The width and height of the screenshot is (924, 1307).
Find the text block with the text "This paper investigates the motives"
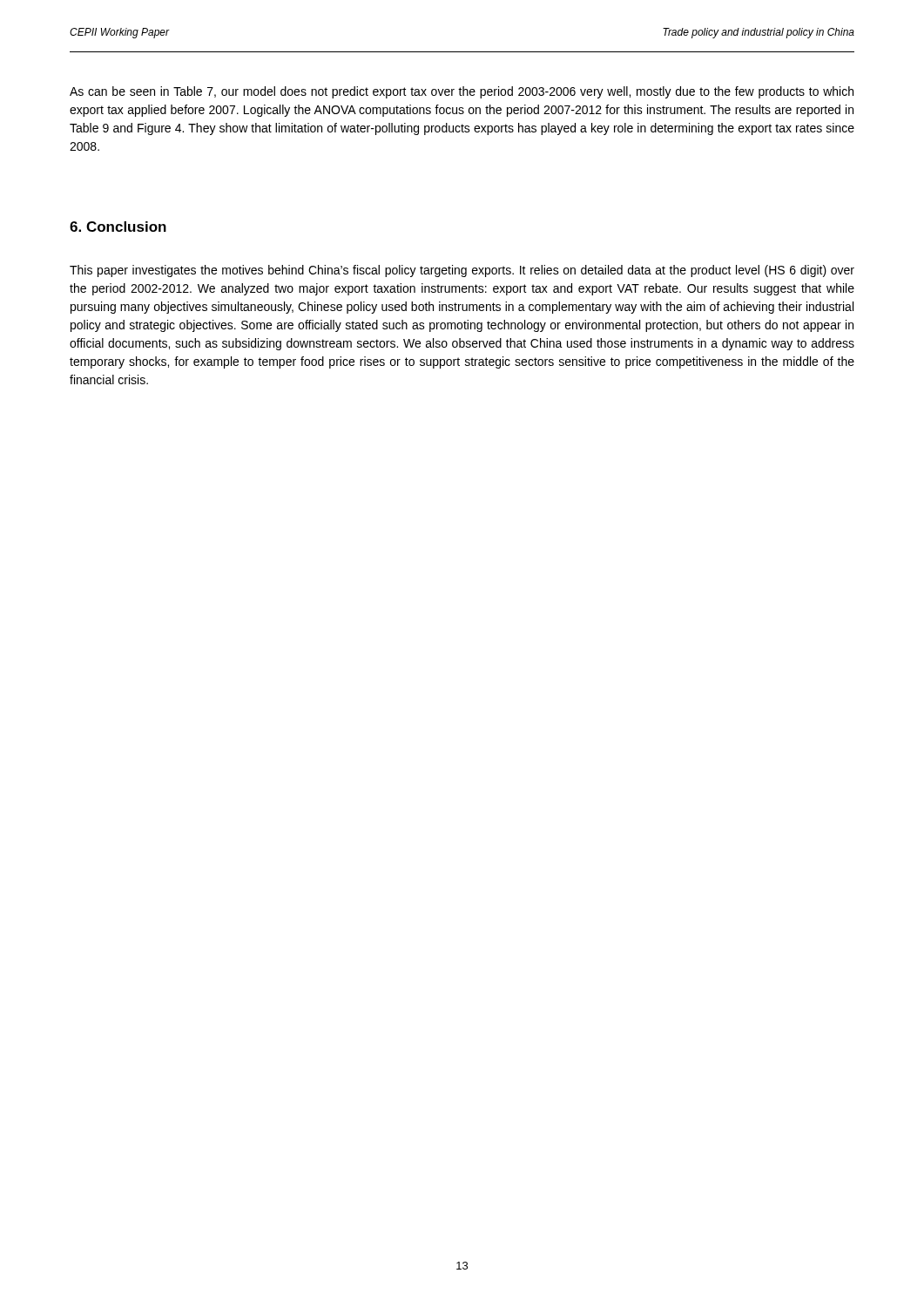[x=462, y=325]
